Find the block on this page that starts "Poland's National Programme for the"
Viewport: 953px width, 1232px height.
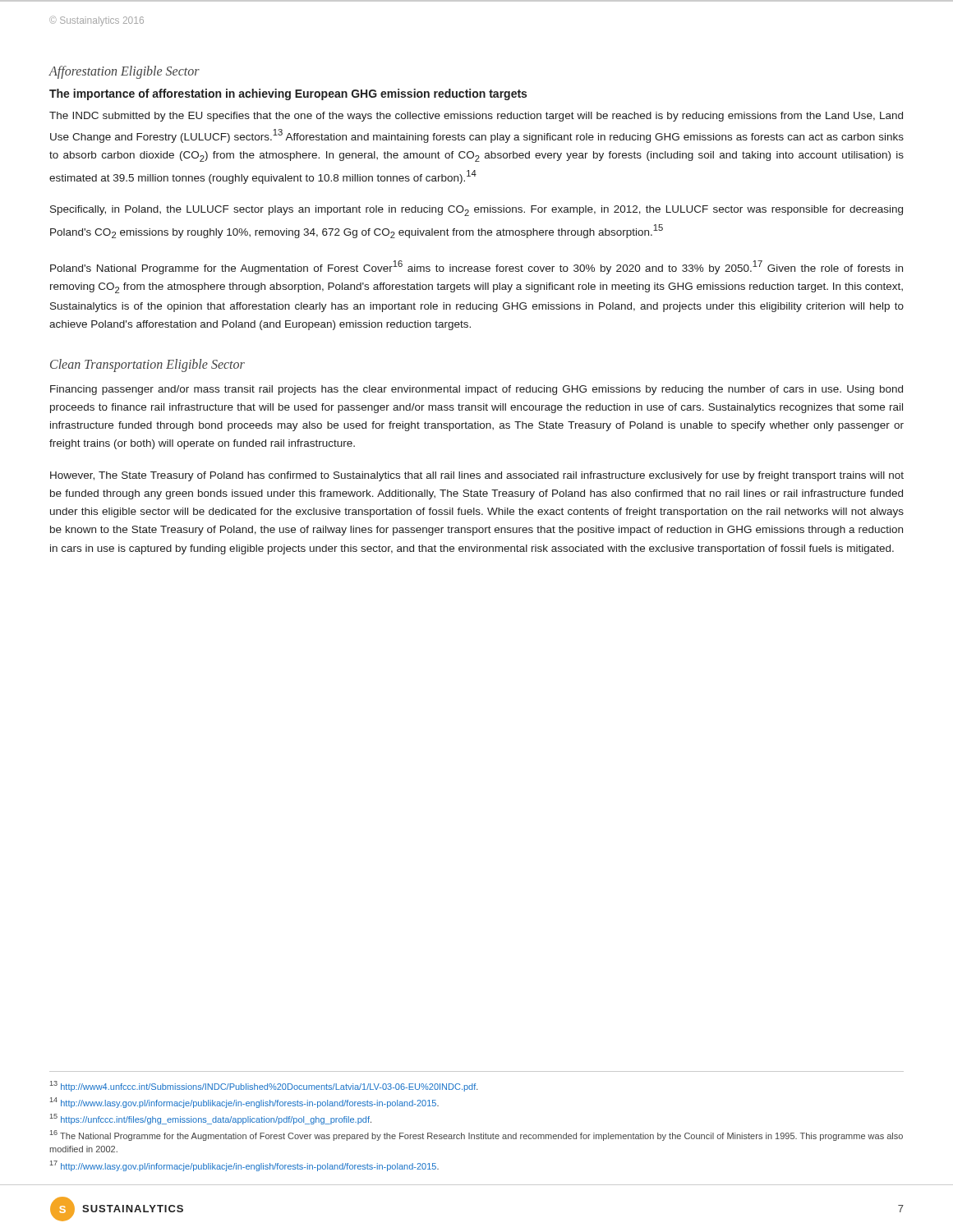[476, 295]
